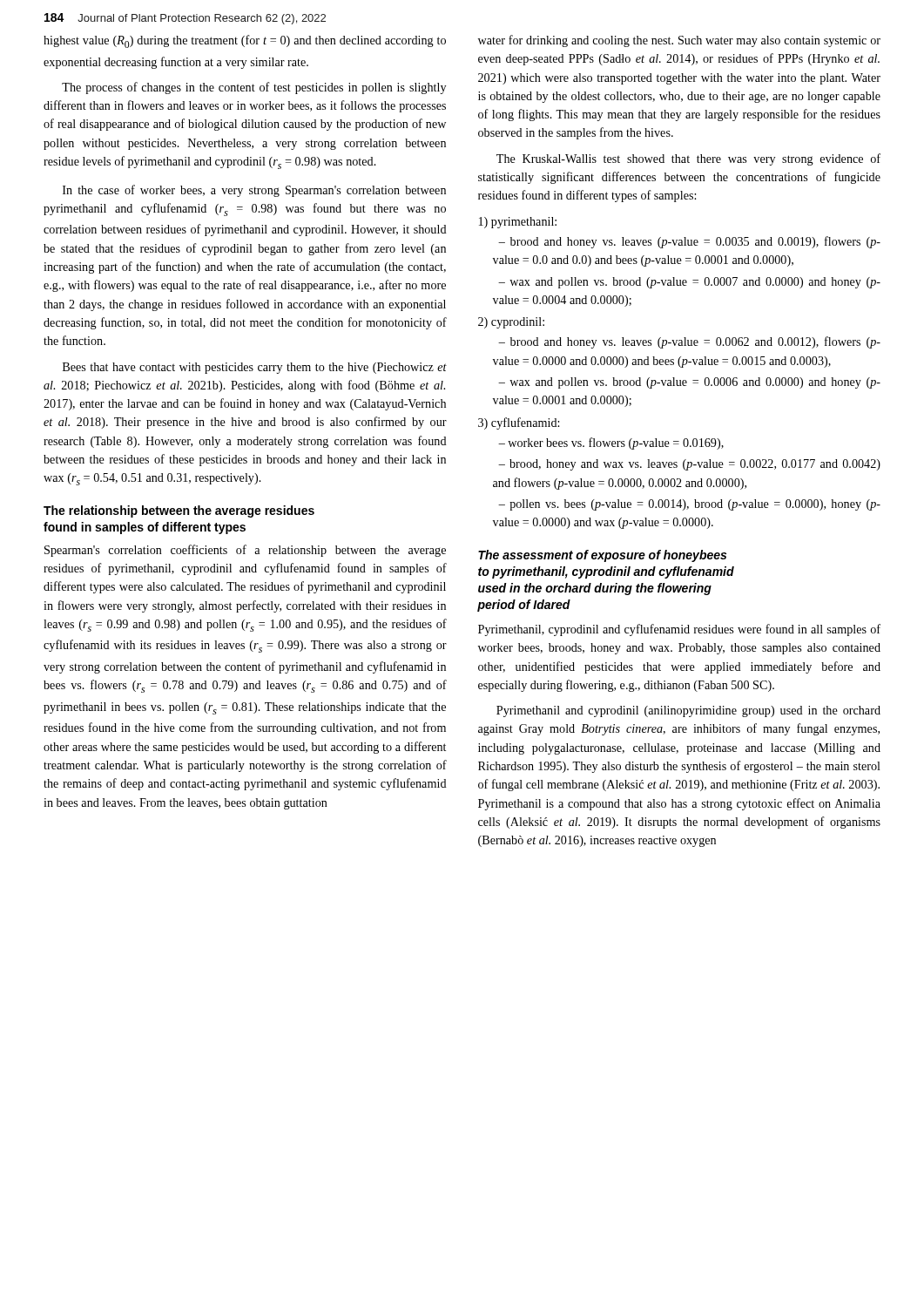Click on the list item that reads "– pollen vs. bees (p-value = 0.0014),"

(686, 513)
